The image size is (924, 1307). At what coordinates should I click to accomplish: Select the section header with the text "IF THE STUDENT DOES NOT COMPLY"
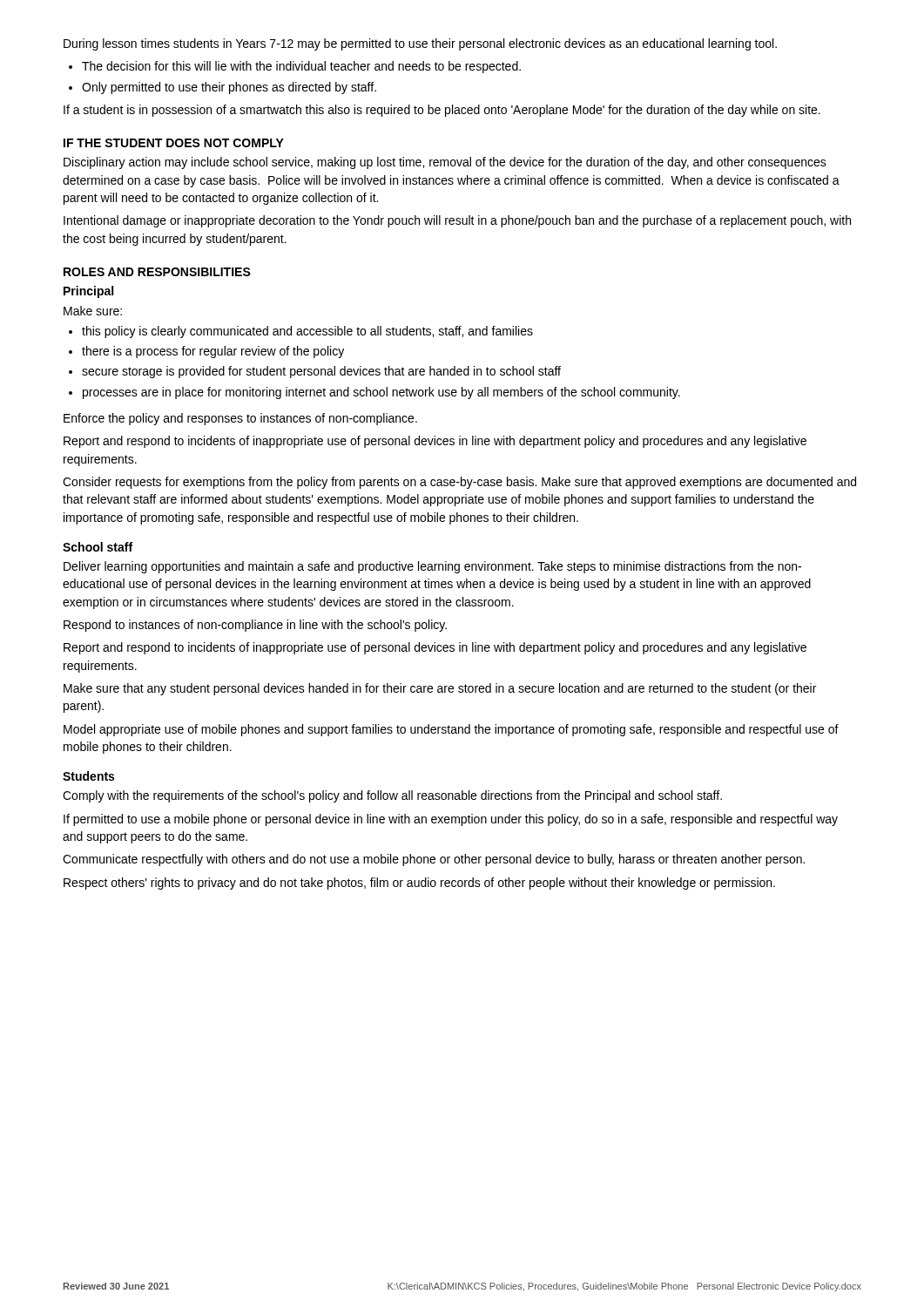coord(174,143)
